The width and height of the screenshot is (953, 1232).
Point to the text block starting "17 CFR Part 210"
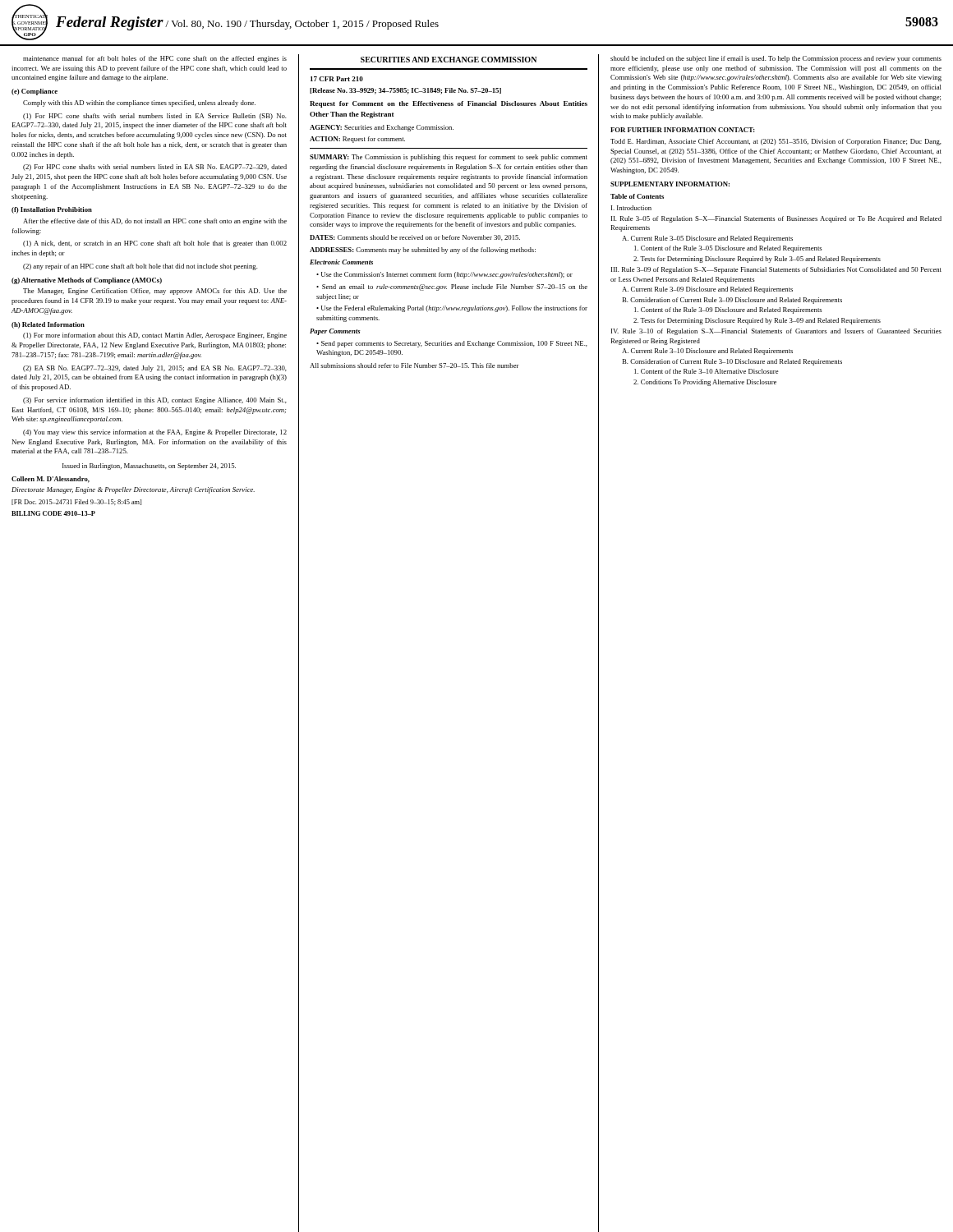(x=449, y=79)
